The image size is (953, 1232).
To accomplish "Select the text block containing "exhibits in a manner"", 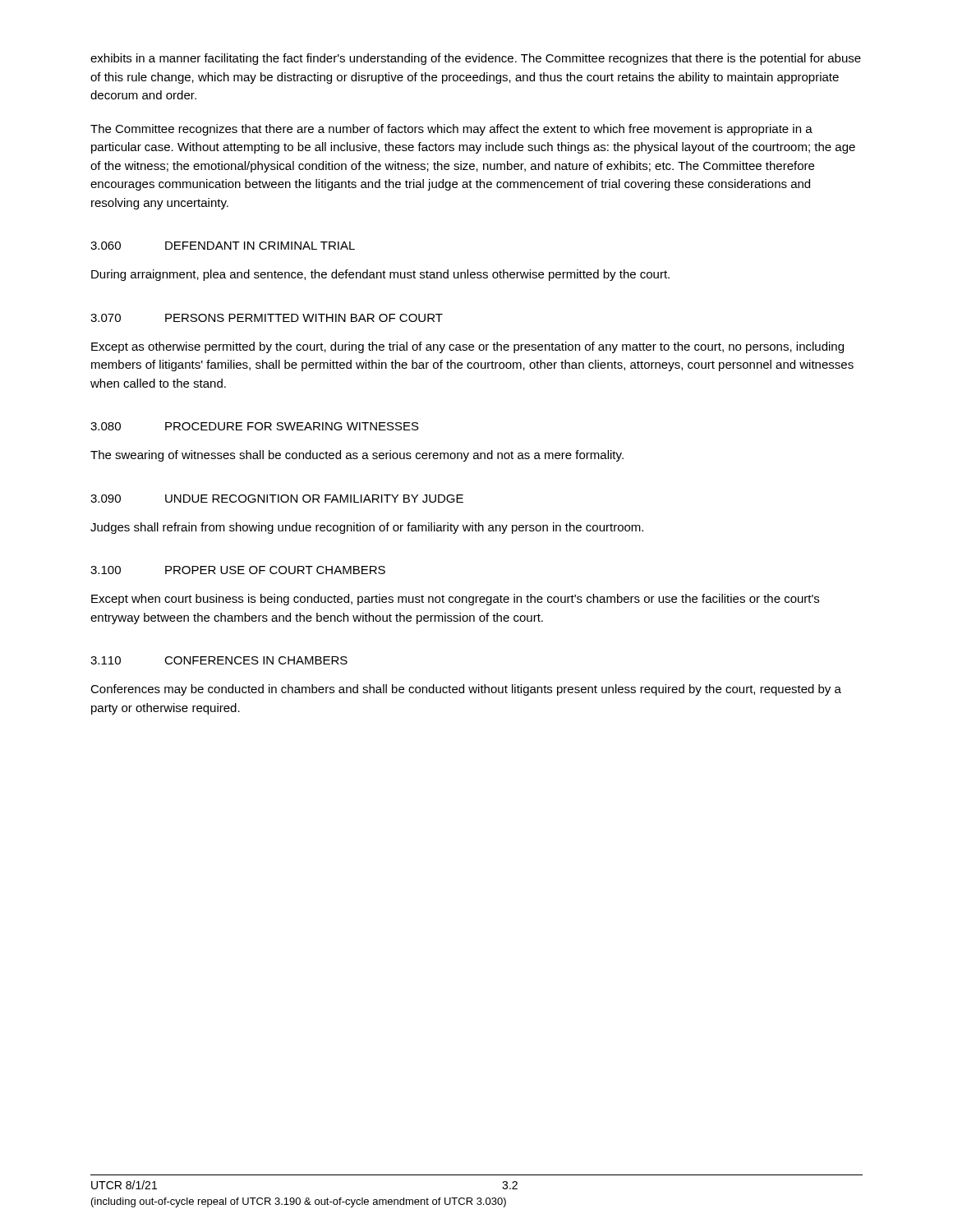I will coord(476,76).
